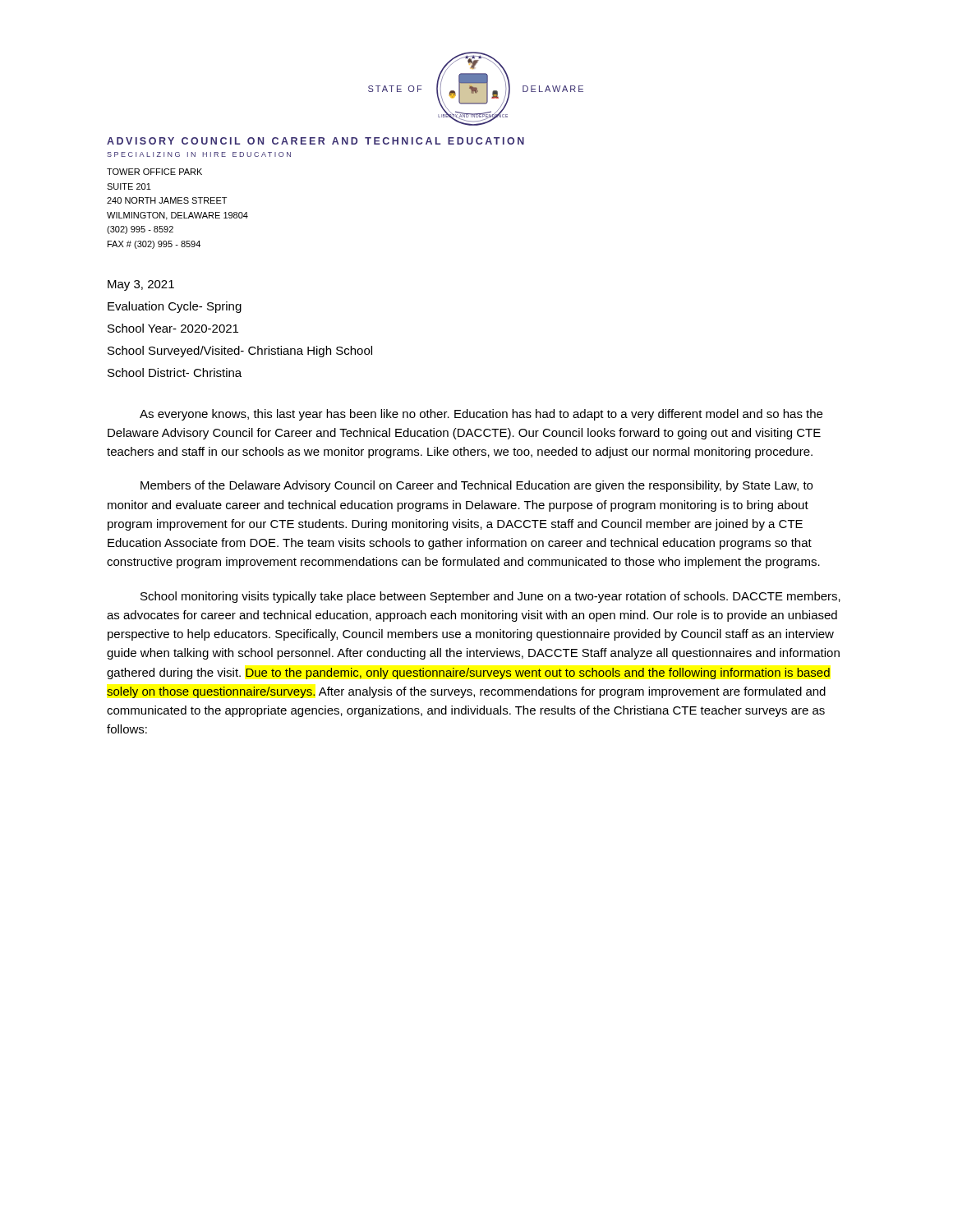Locate the block of text that opens with "As everyone knows, this last"

[465, 432]
